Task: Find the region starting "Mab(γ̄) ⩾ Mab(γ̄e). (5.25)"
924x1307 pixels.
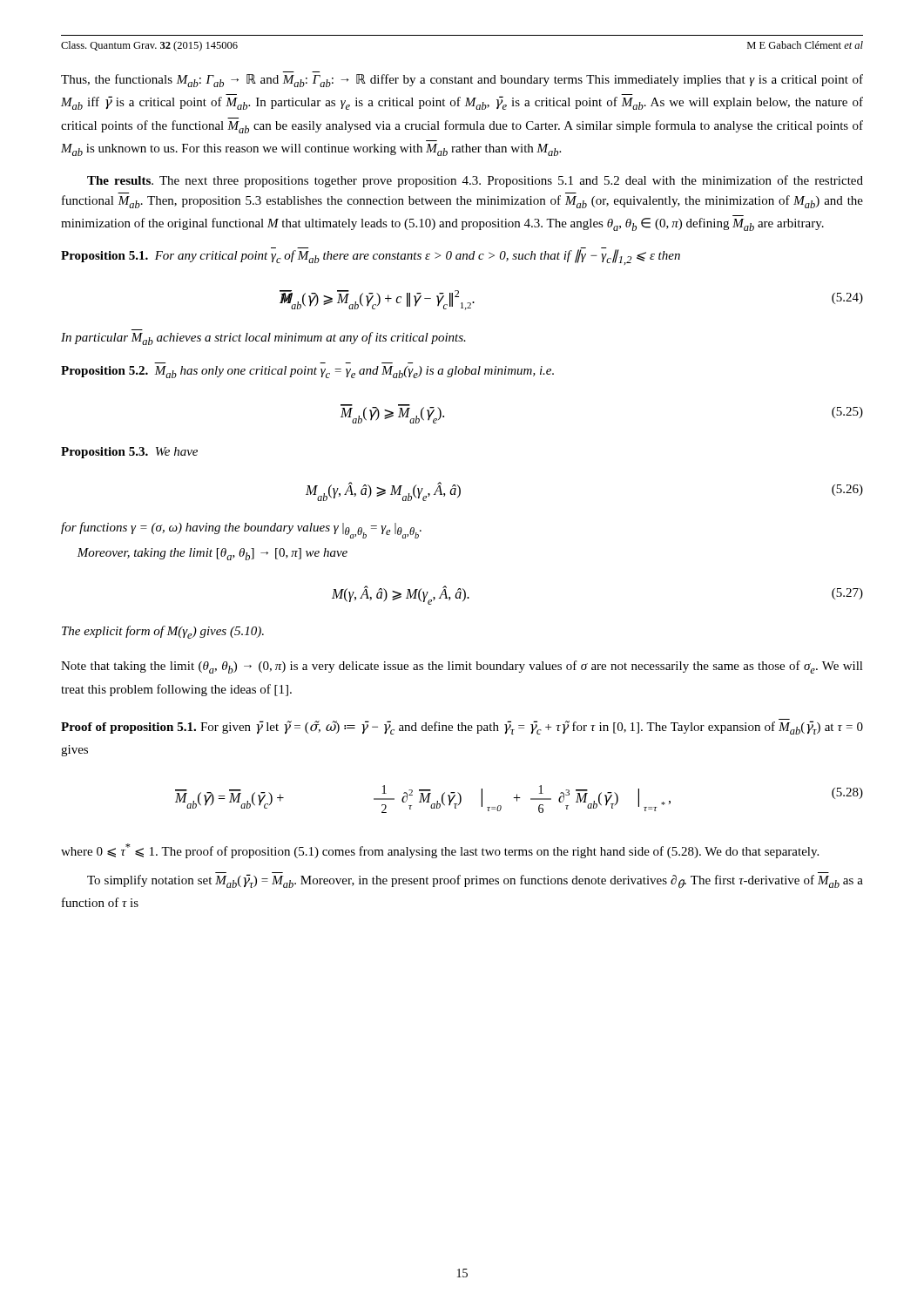Action: 389,414
